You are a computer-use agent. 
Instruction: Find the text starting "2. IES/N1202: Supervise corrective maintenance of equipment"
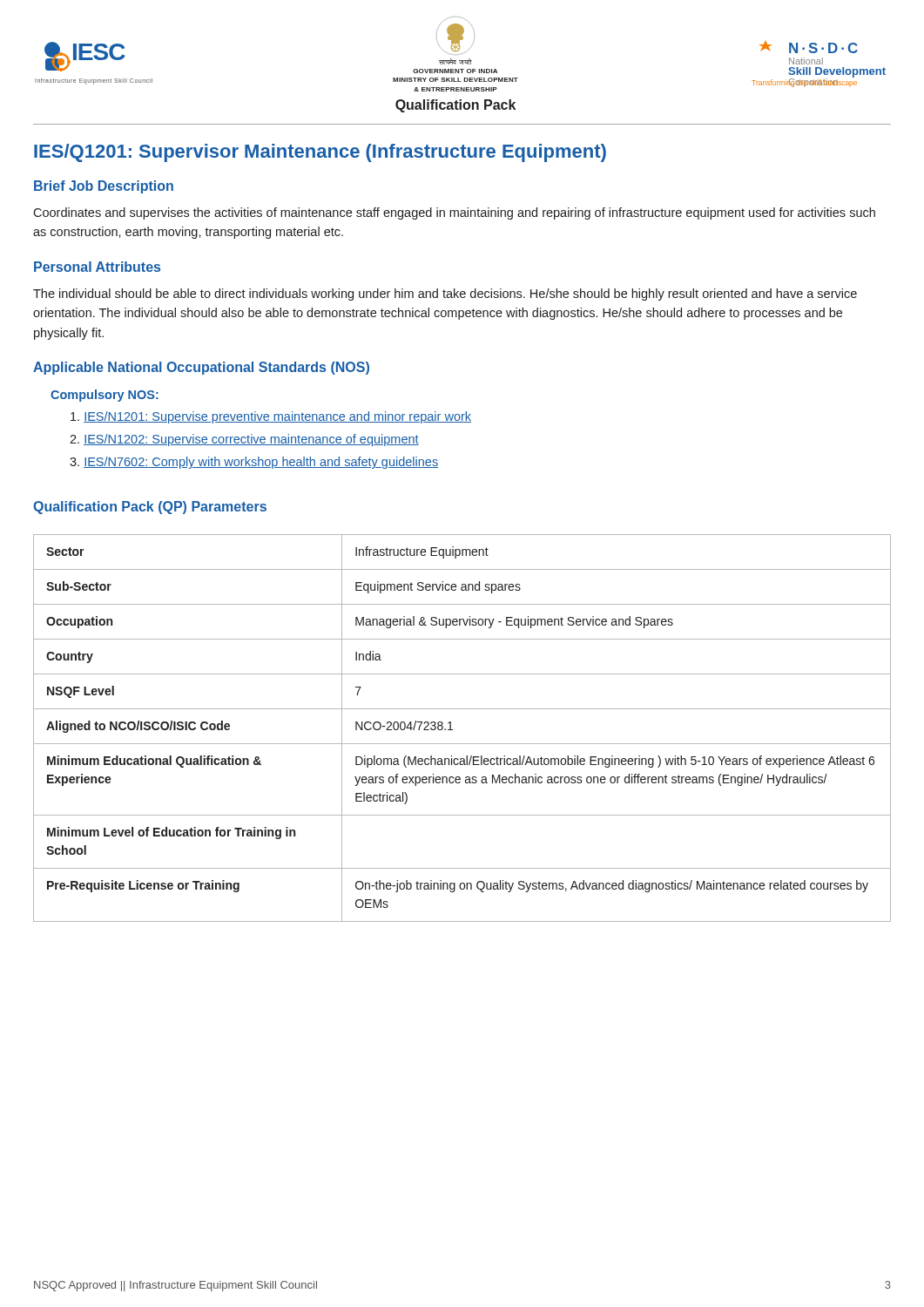(244, 439)
